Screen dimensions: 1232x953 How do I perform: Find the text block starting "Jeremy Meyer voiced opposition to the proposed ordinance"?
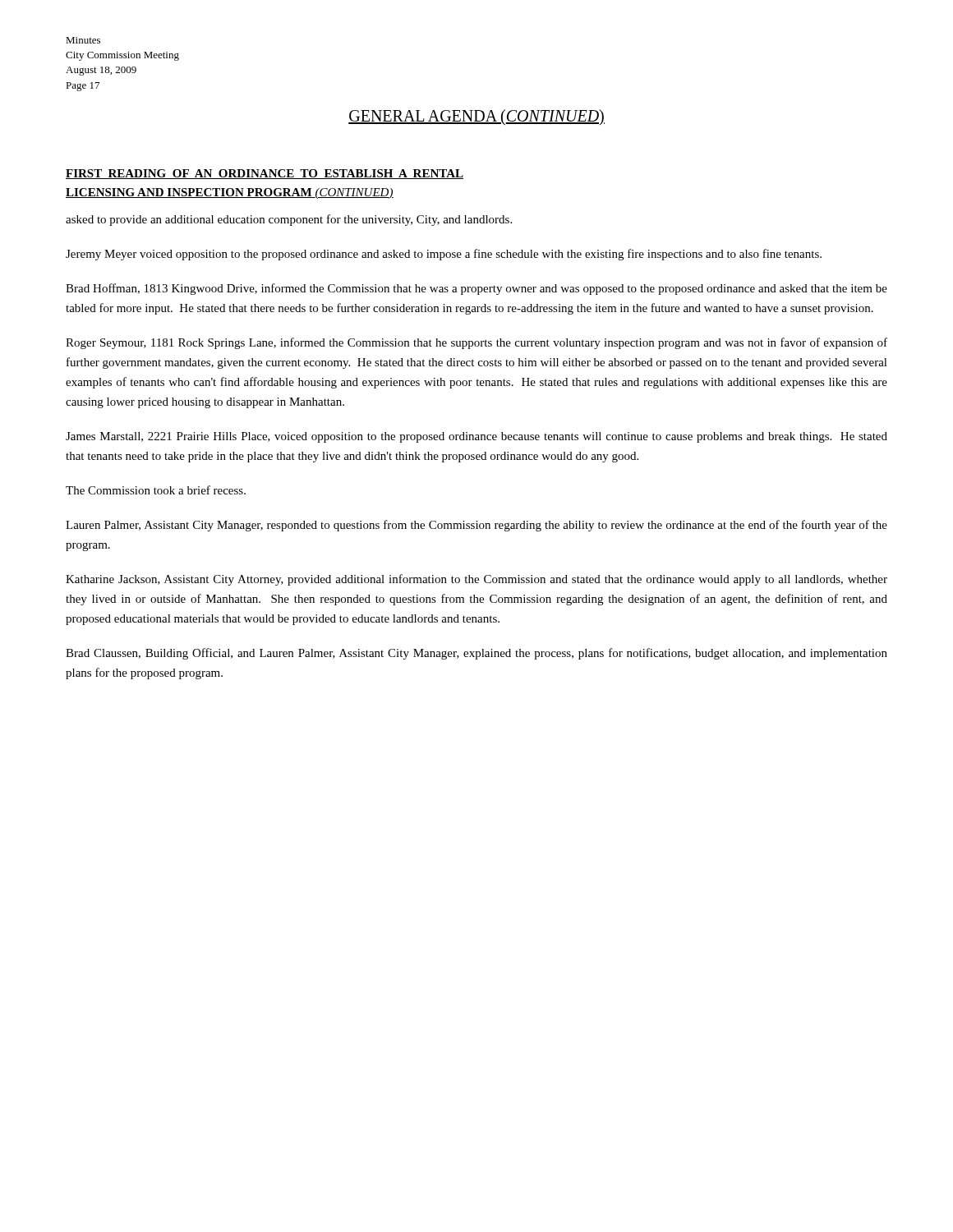tap(444, 254)
